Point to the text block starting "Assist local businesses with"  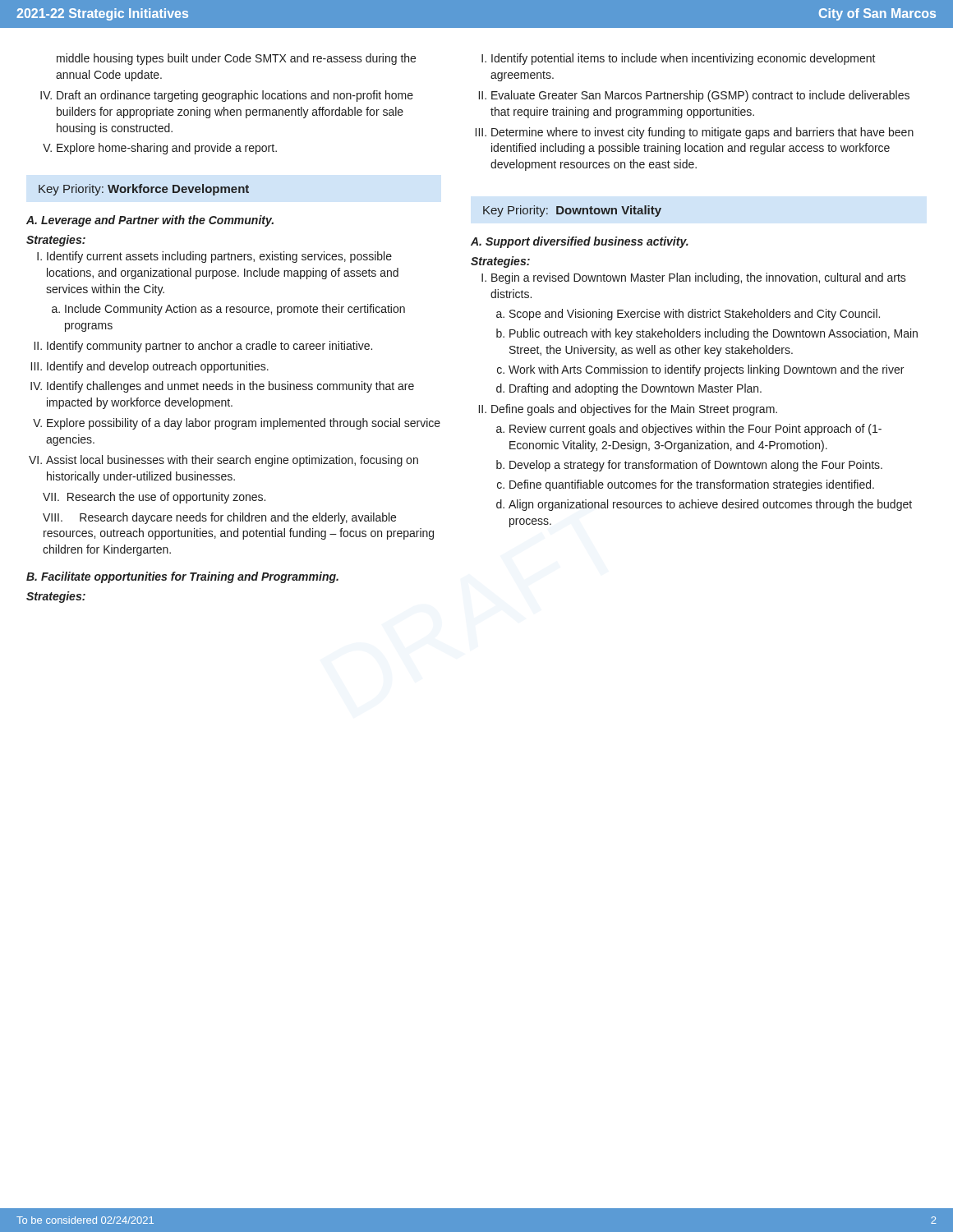(x=232, y=468)
